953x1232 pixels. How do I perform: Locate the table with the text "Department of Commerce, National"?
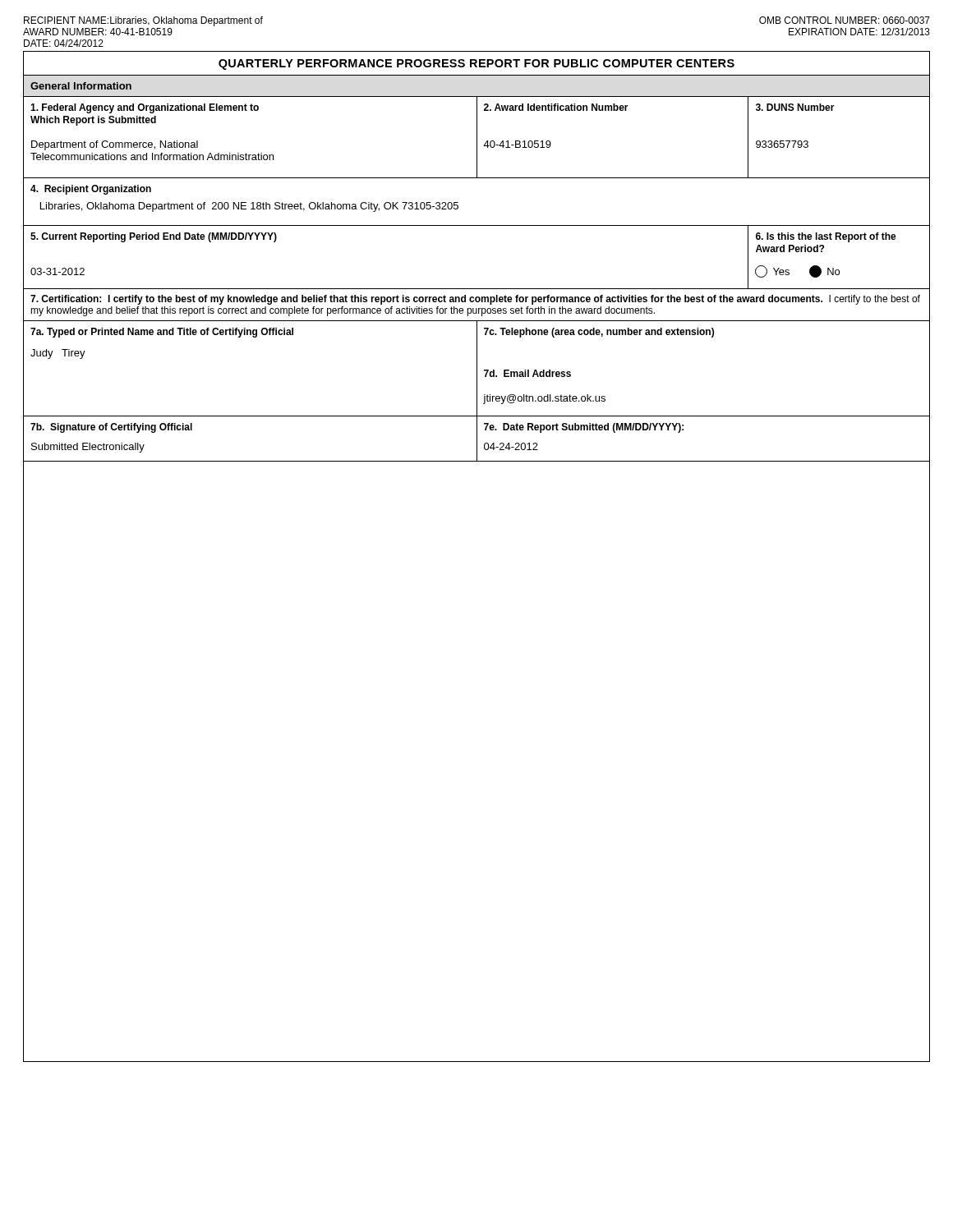476,154
